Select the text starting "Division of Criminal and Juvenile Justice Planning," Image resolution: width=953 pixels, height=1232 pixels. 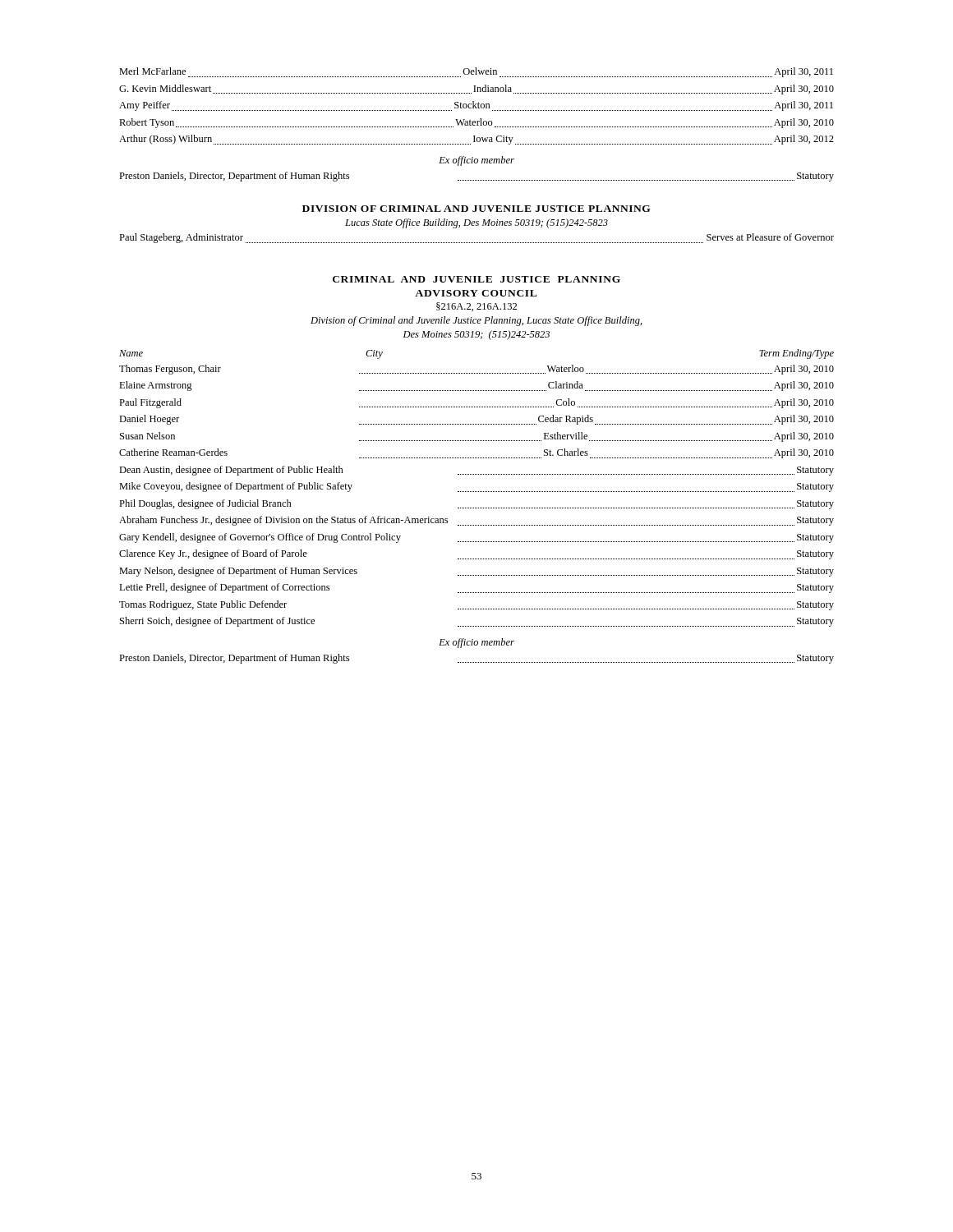(476, 327)
